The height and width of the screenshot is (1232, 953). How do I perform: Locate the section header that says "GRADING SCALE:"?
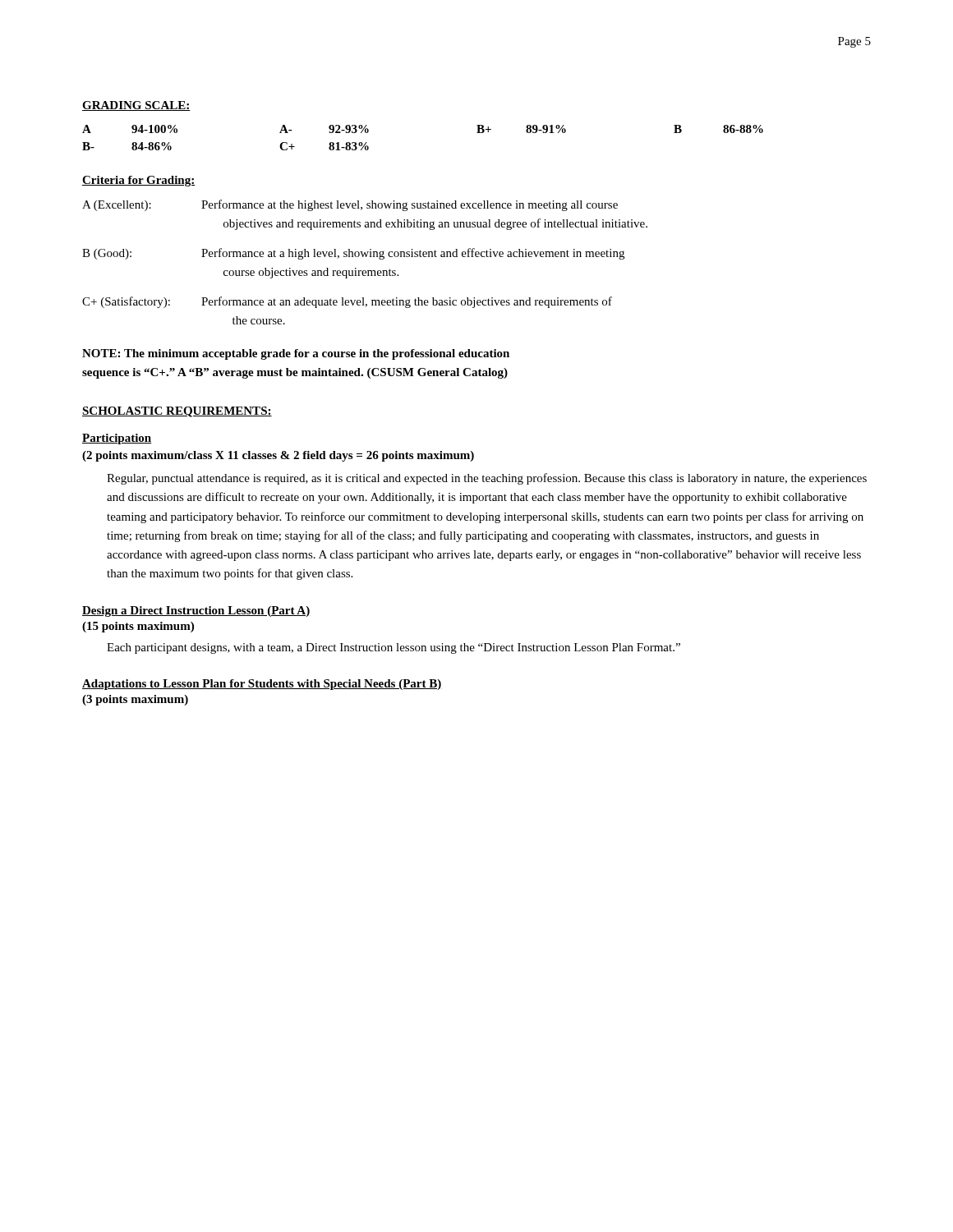coord(136,105)
